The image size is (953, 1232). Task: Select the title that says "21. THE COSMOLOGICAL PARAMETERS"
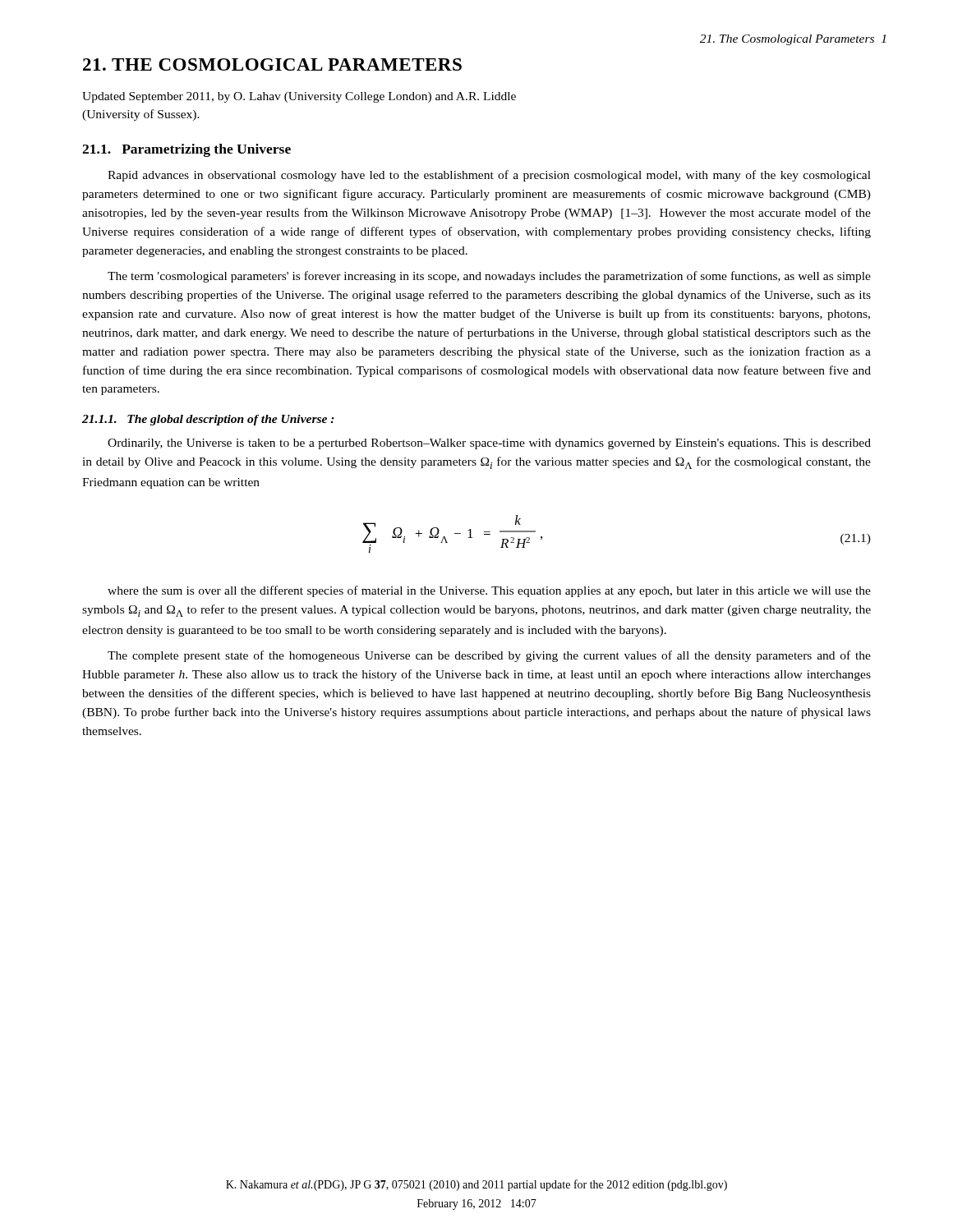pyautogui.click(x=272, y=65)
